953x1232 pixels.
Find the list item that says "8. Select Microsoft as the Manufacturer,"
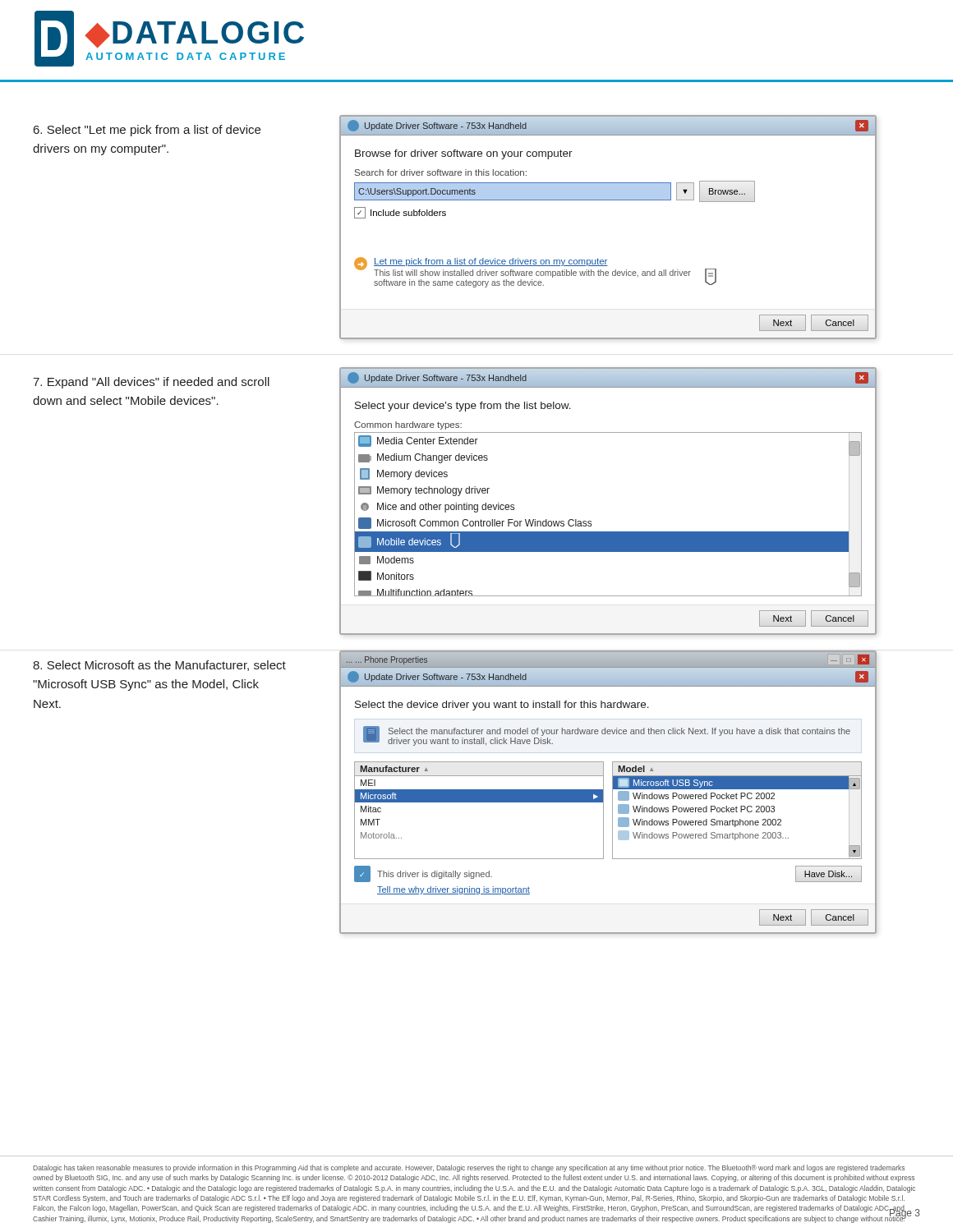tap(159, 684)
